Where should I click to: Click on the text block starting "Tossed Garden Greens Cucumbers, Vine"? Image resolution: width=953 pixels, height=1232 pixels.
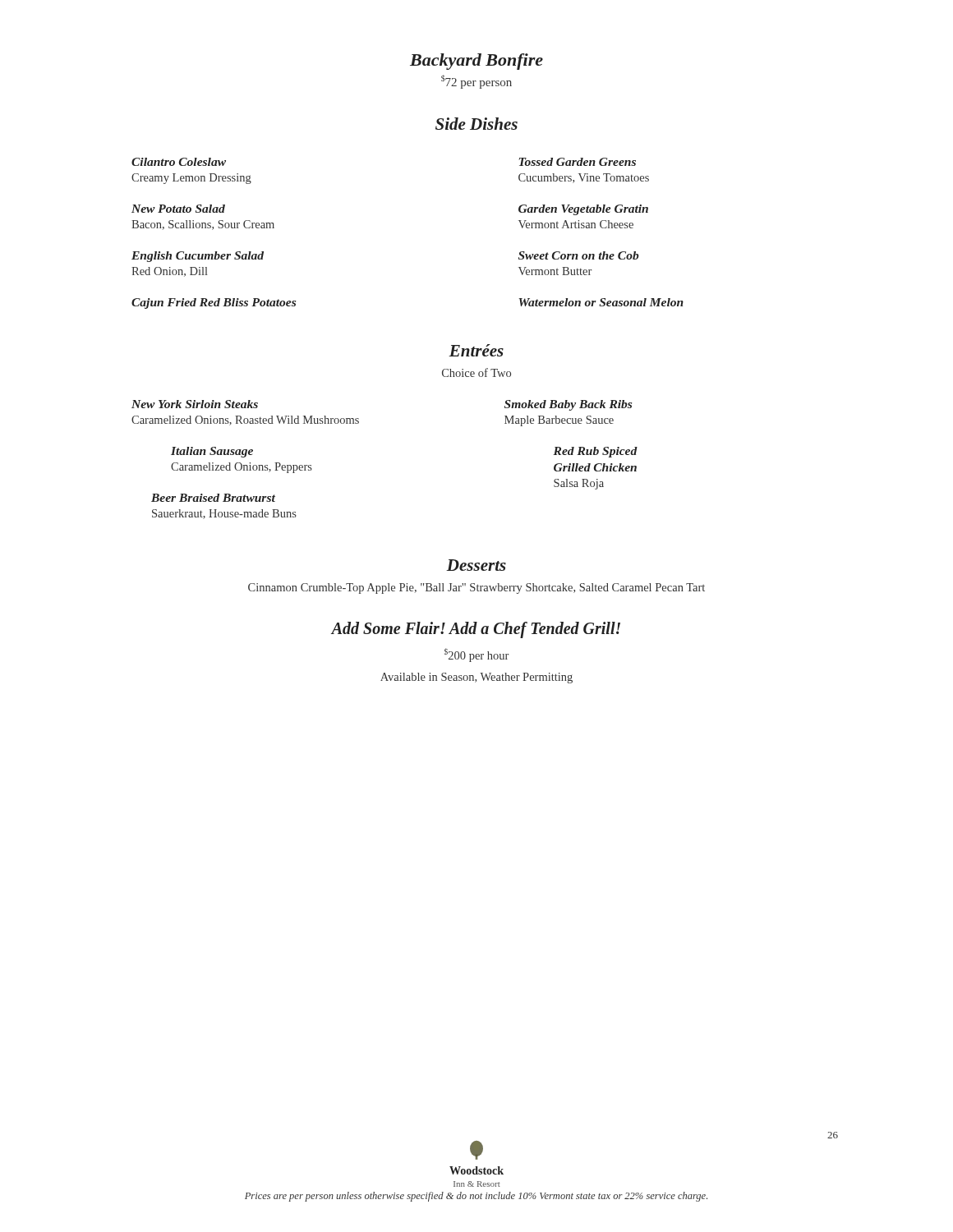[x=577, y=162]
